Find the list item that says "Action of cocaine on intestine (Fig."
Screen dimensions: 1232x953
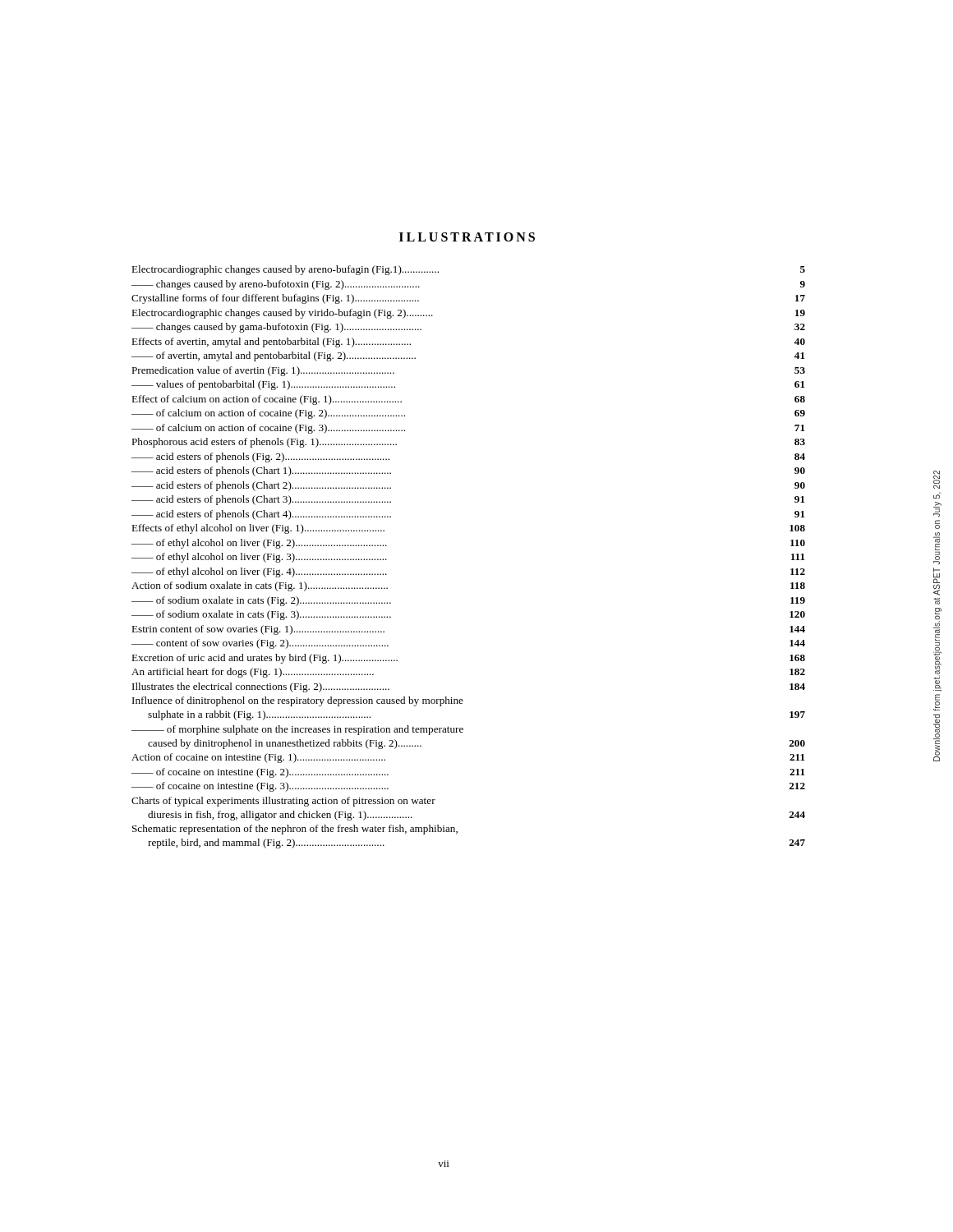click(x=256, y=758)
